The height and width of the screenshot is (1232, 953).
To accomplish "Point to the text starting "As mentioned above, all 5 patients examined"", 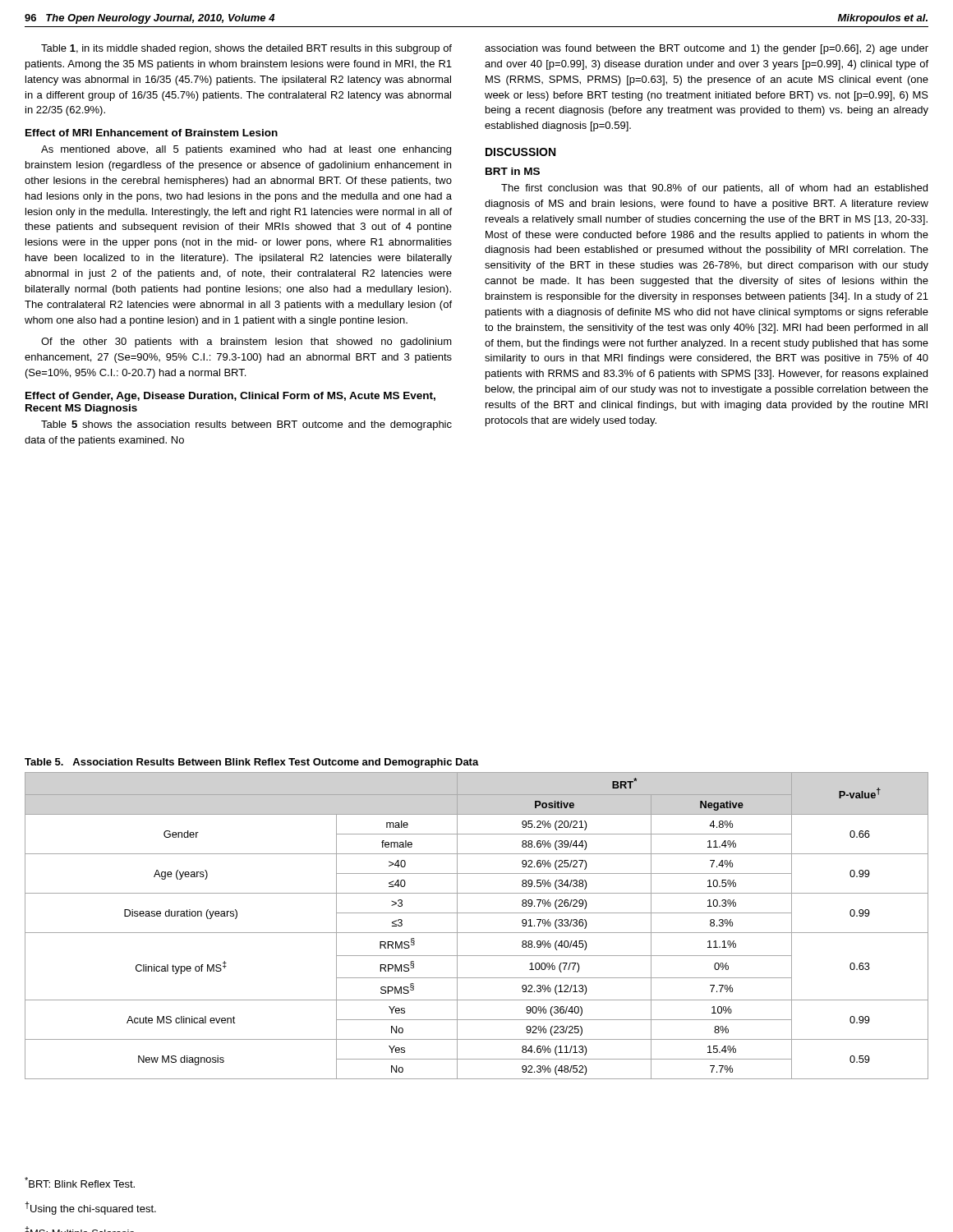I will (x=238, y=235).
